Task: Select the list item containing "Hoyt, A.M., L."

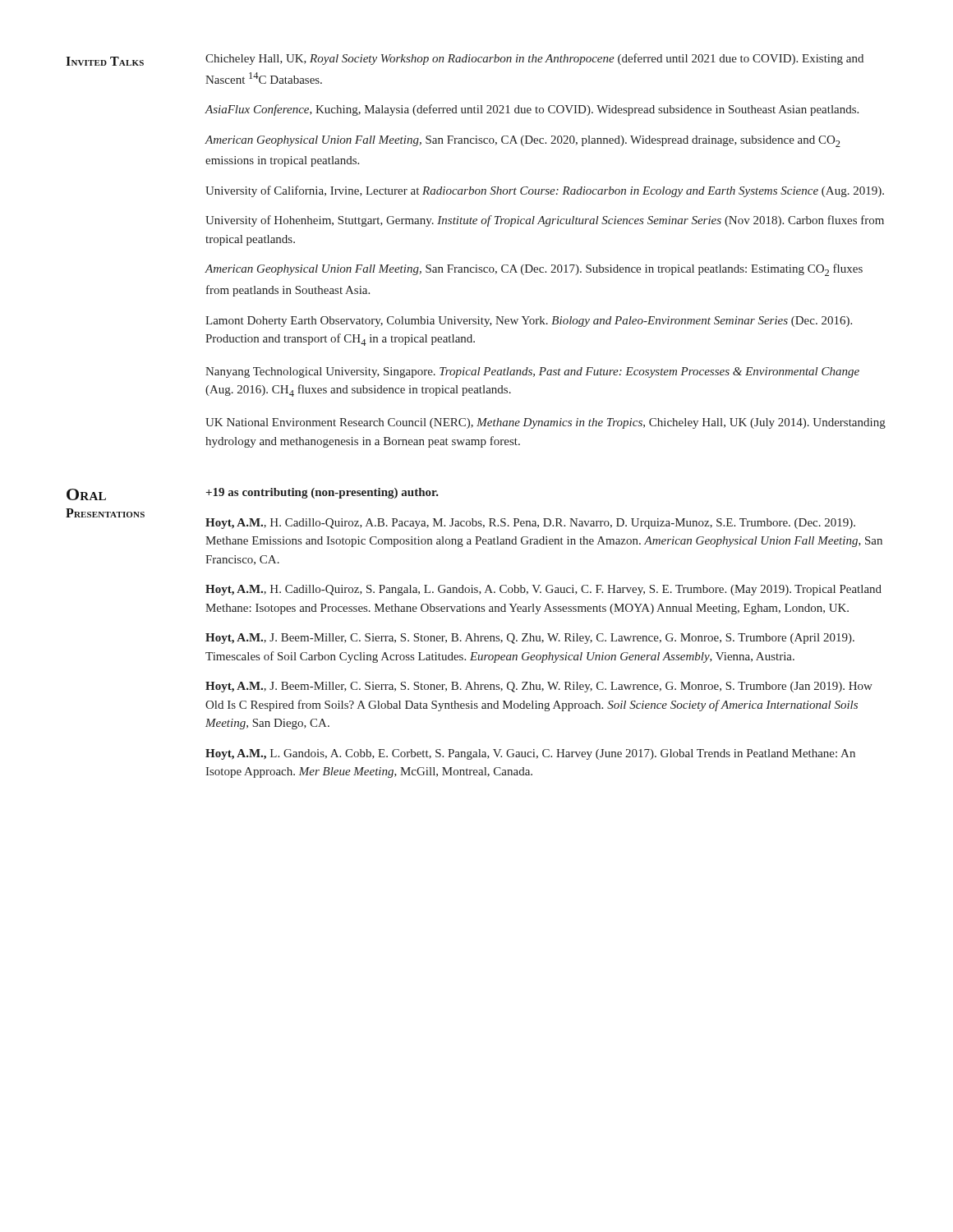Action: click(530, 762)
